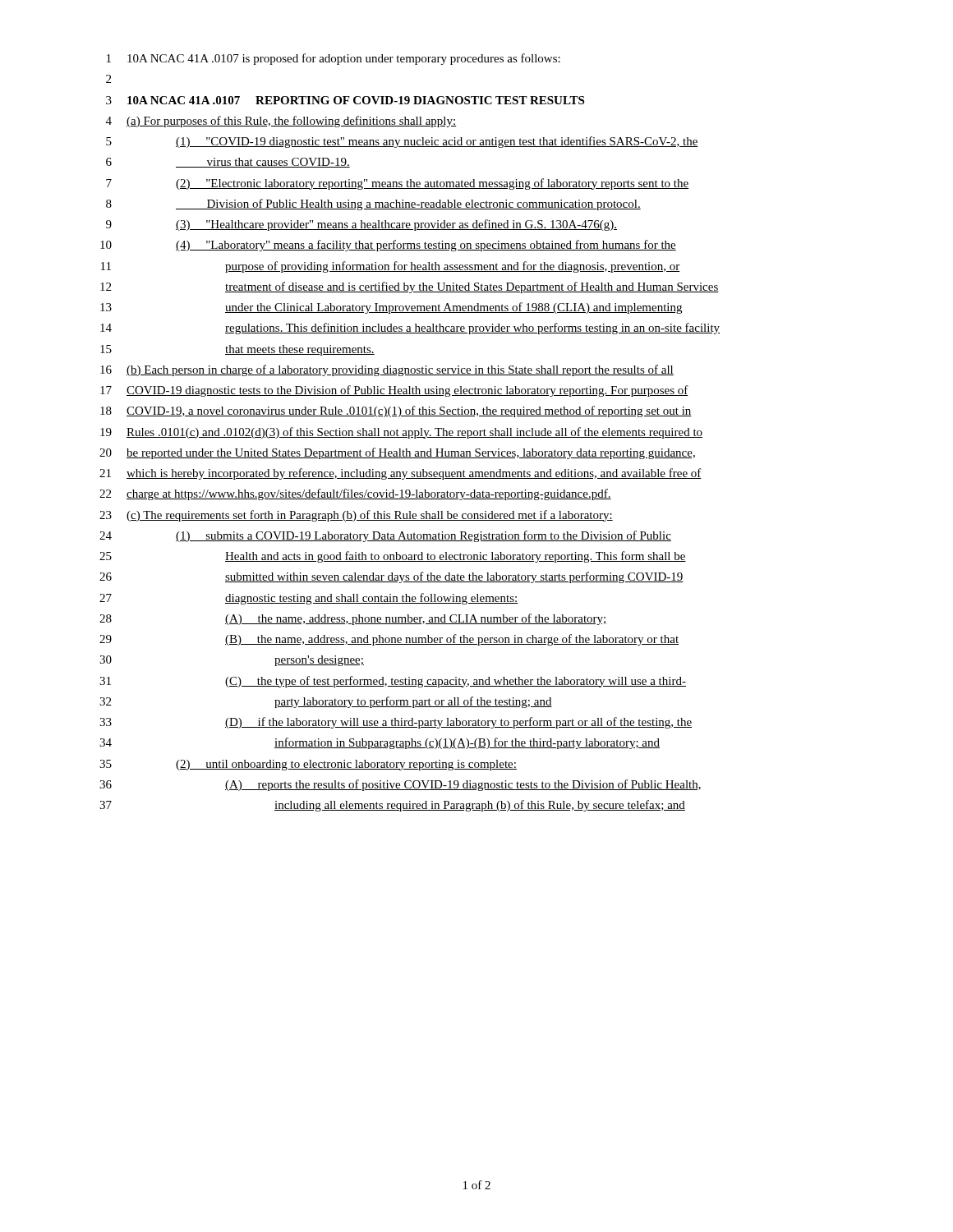Where is the passage that starts "16 (b) Each person in"?
Image resolution: width=953 pixels, height=1232 pixels.
coord(476,432)
